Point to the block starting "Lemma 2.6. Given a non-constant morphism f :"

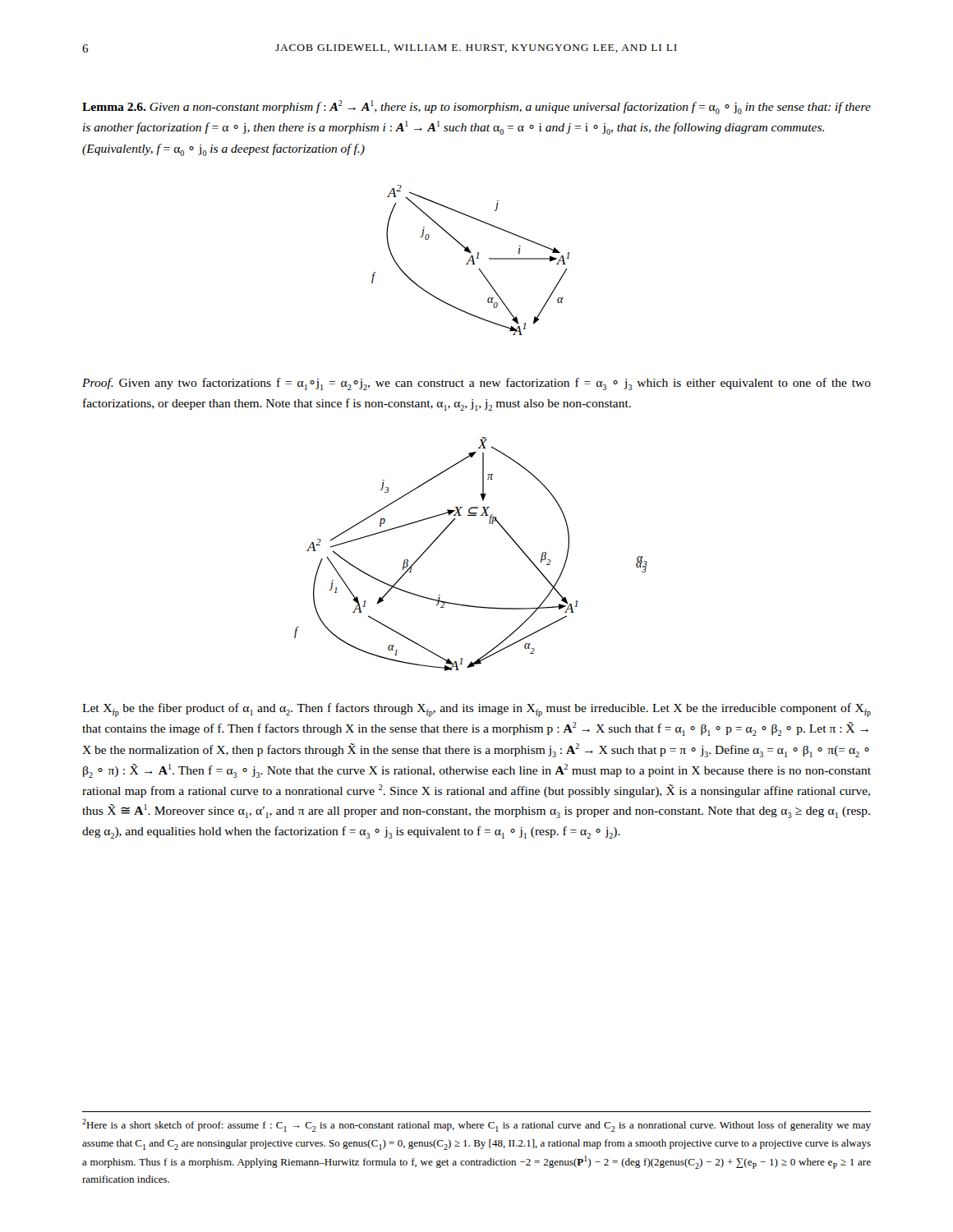click(x=476, y=128)
